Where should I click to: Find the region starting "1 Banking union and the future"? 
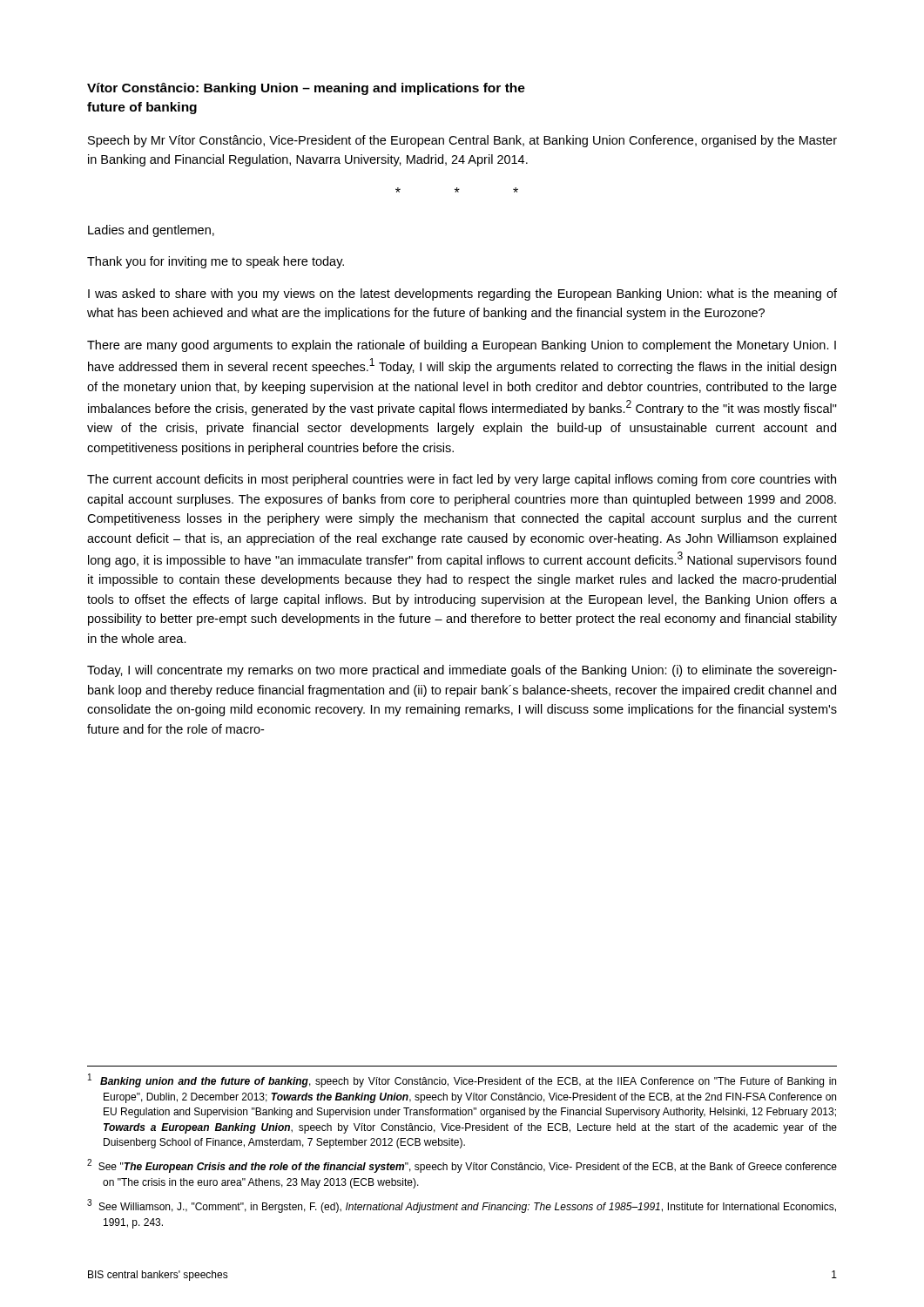[x=462, y=1111]
